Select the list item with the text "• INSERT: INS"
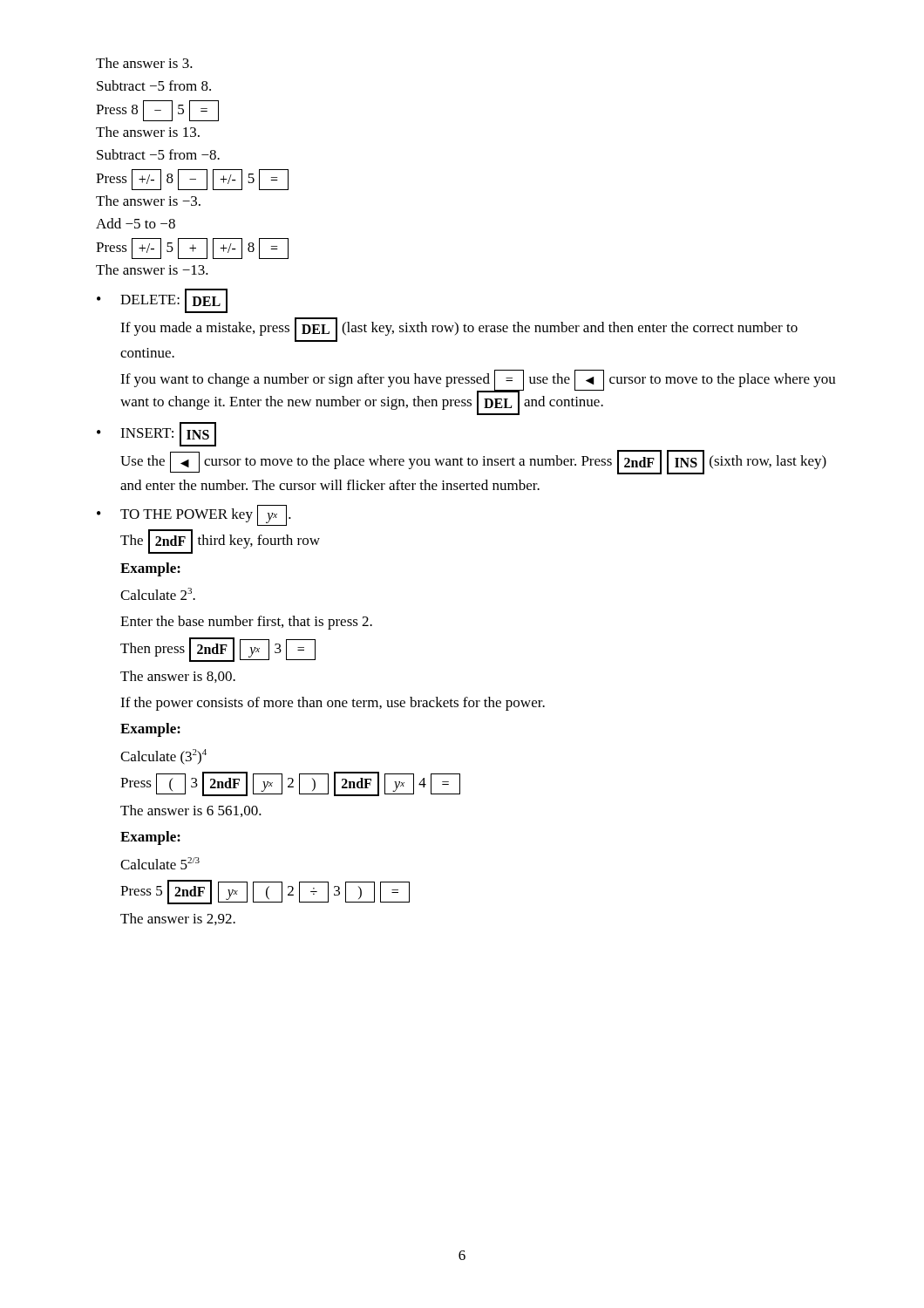Screen dimensions: 1308x924 tap(156, 434)
